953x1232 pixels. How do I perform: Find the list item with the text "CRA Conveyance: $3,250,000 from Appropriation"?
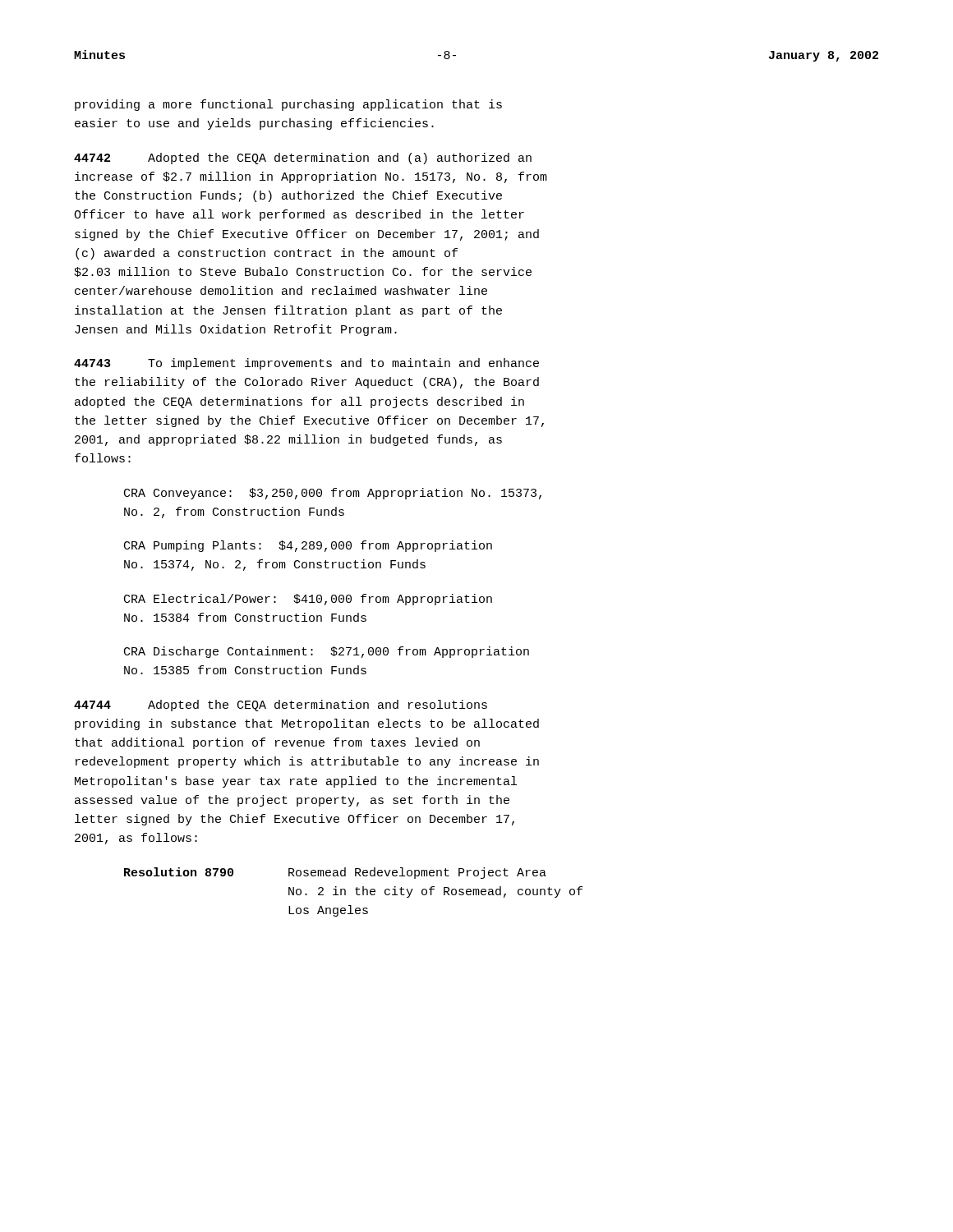tap(334, 503)
